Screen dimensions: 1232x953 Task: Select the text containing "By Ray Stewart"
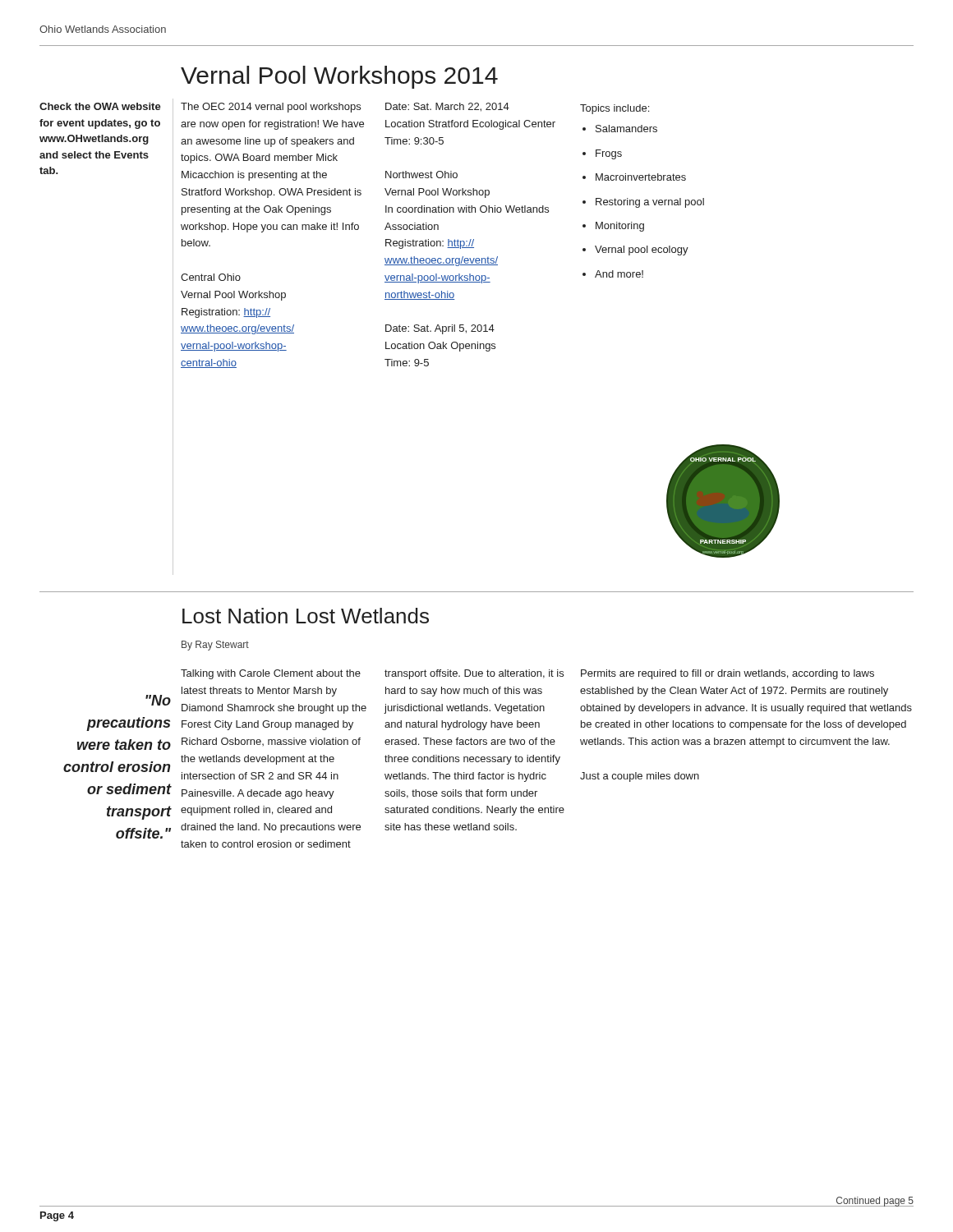coord(215,645)
